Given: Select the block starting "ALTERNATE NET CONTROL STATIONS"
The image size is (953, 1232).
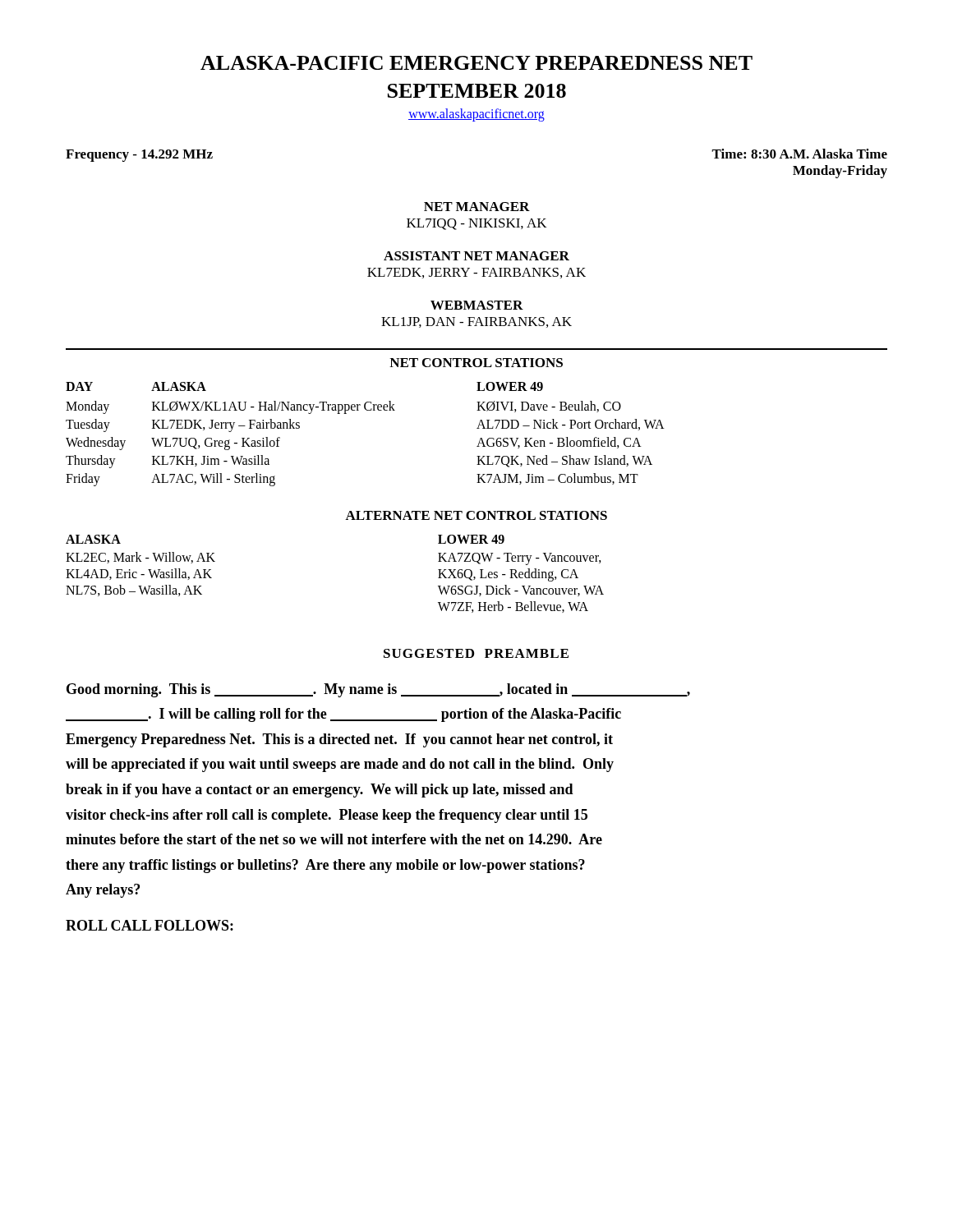Looking at the screenshot, I should pyautogui.click(x=476, y=515).
